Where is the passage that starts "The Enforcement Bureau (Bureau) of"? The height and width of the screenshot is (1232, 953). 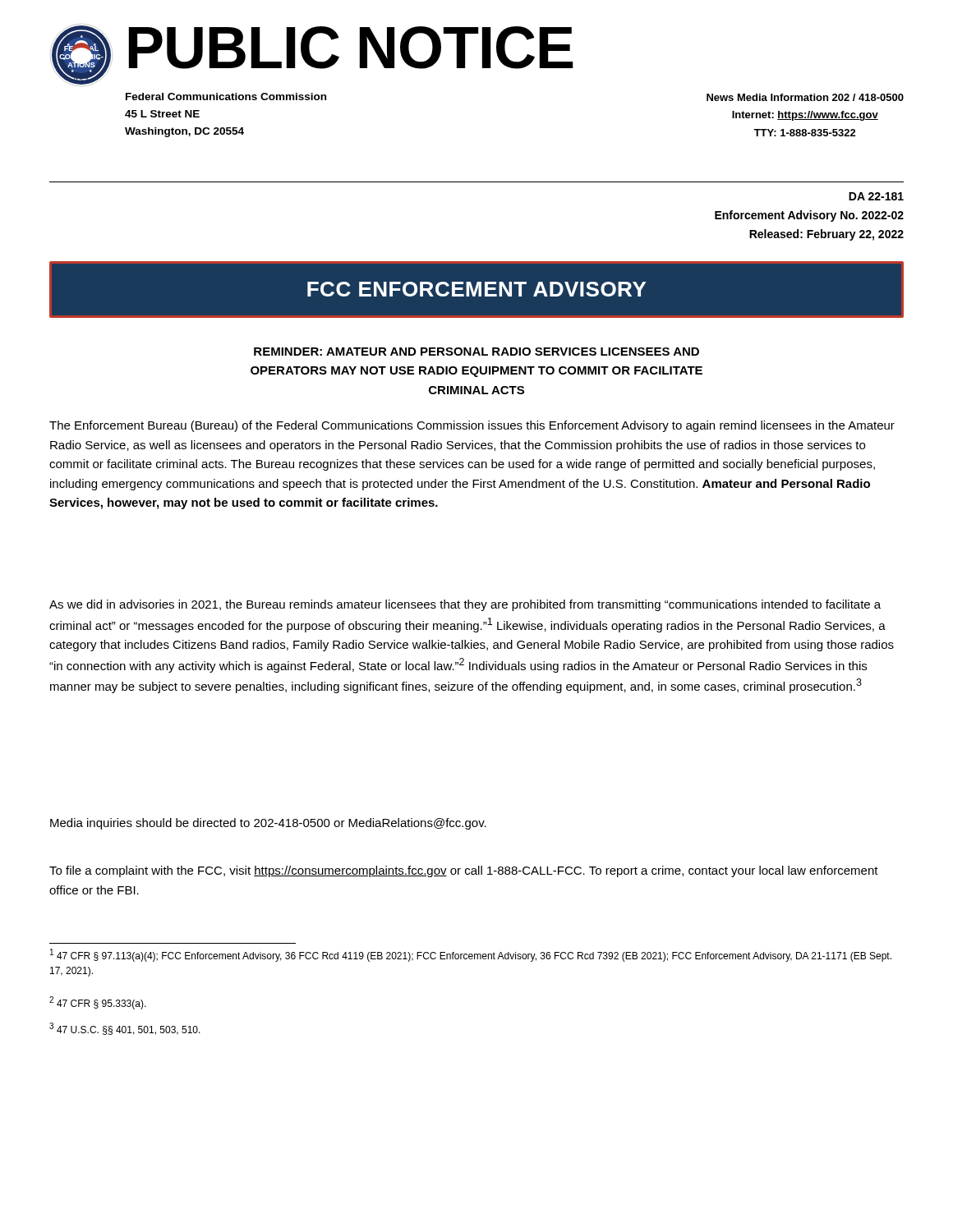point(472,464)
